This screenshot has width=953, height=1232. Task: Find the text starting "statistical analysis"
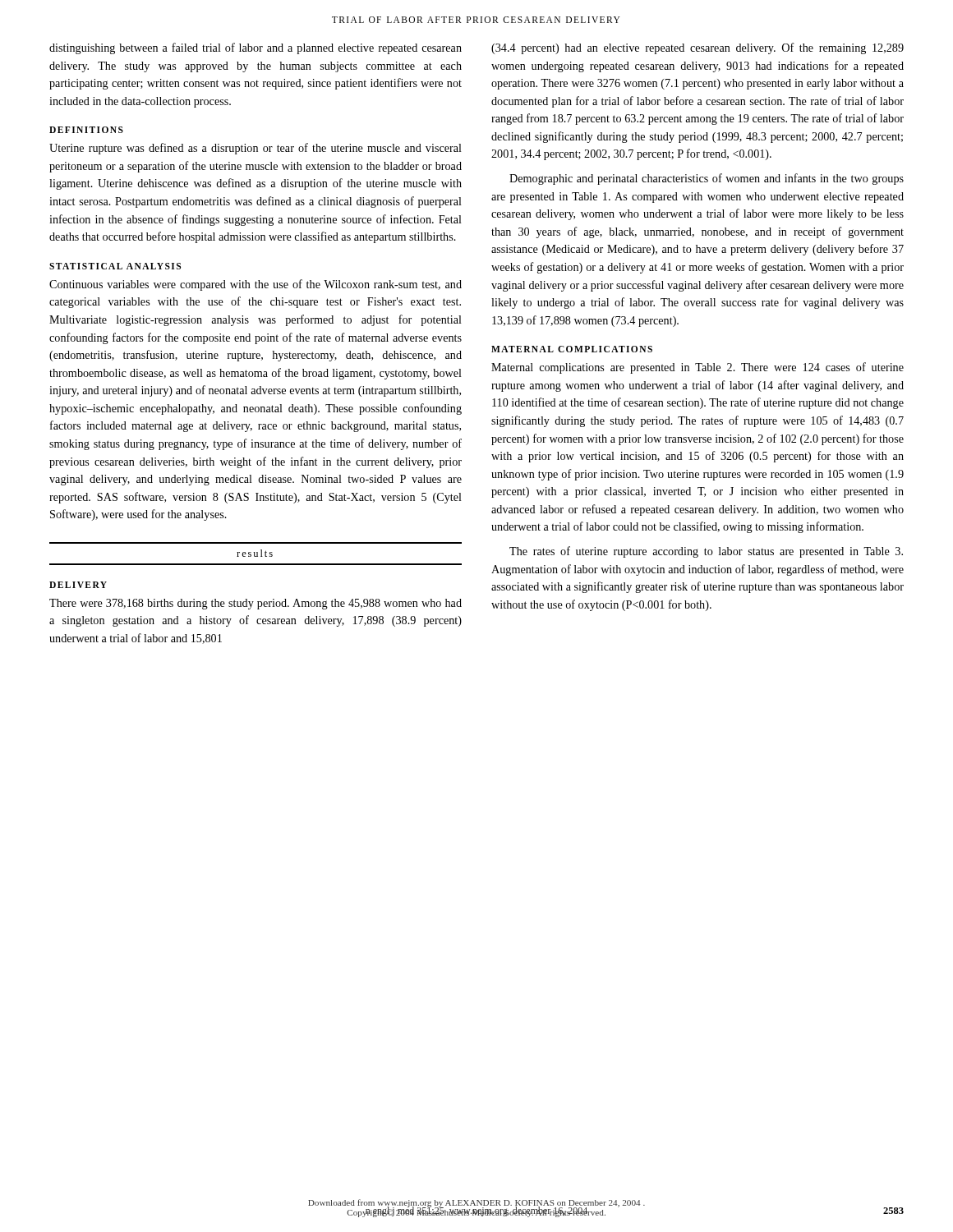(116, 266)
